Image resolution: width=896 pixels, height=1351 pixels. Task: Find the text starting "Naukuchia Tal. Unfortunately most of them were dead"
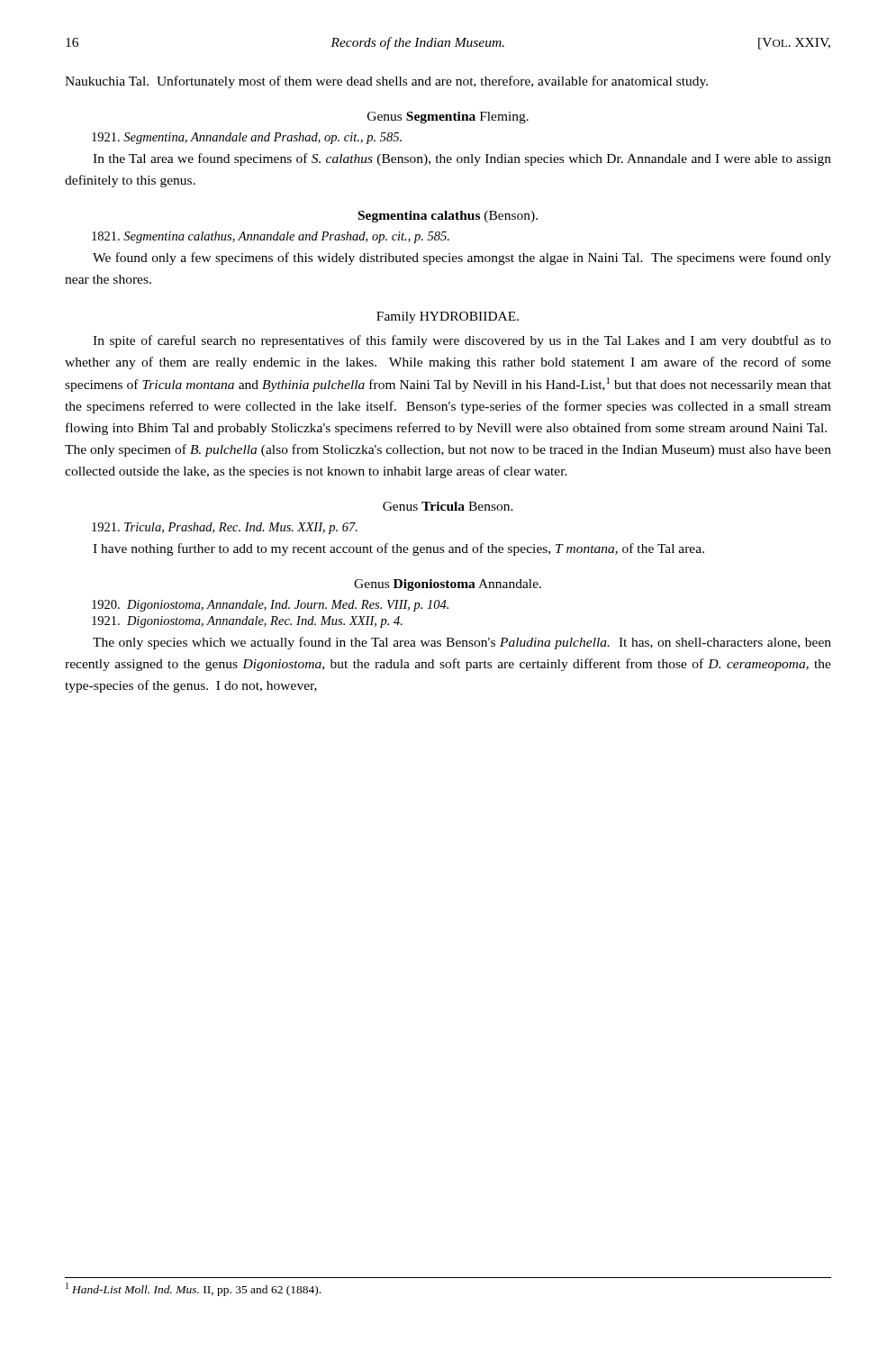pos(448,81)
